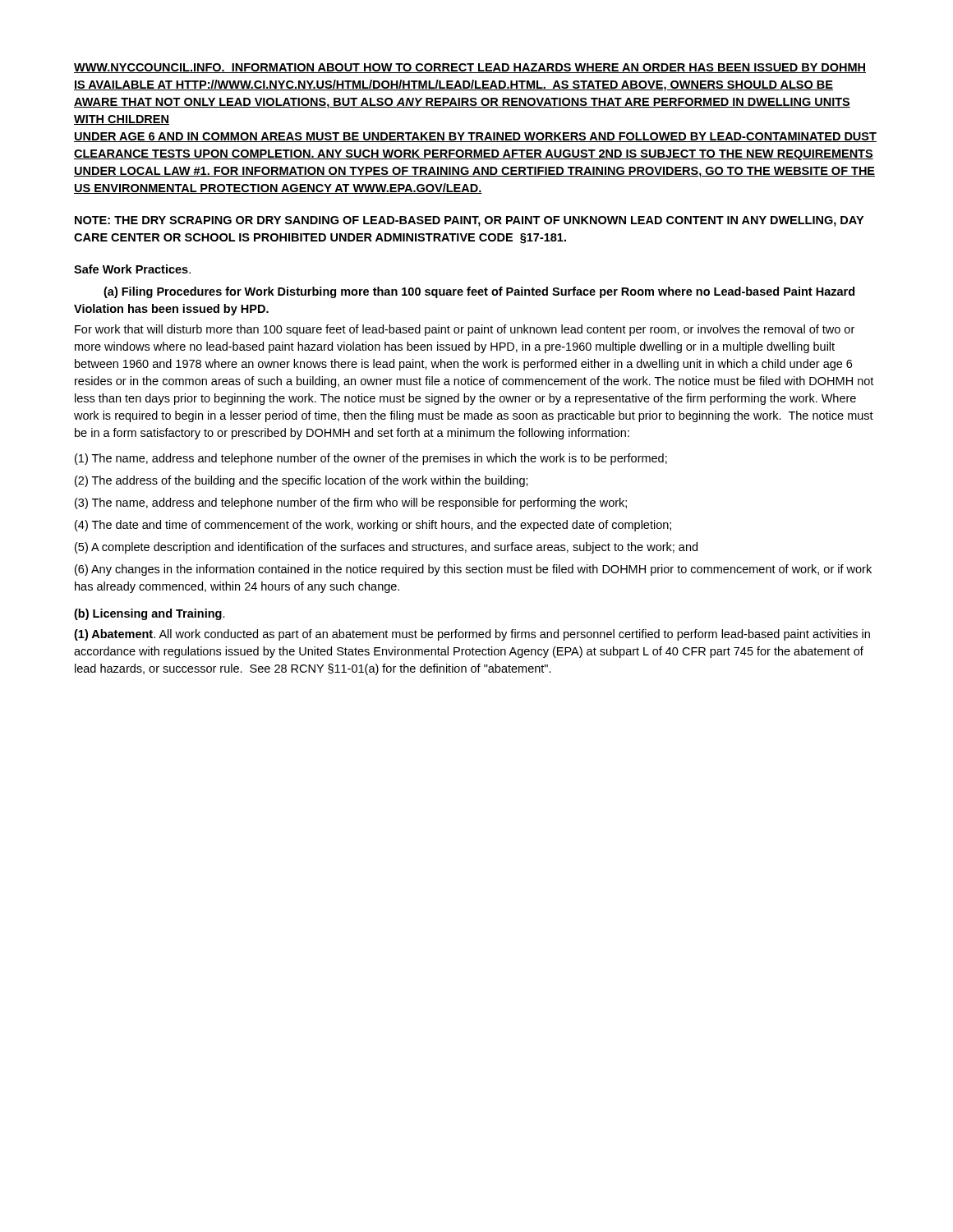This screenshot has width=953, height=1232.
Task: Navigate to the text starting "(b) Licensing and Training."
Action: (150, 614)
